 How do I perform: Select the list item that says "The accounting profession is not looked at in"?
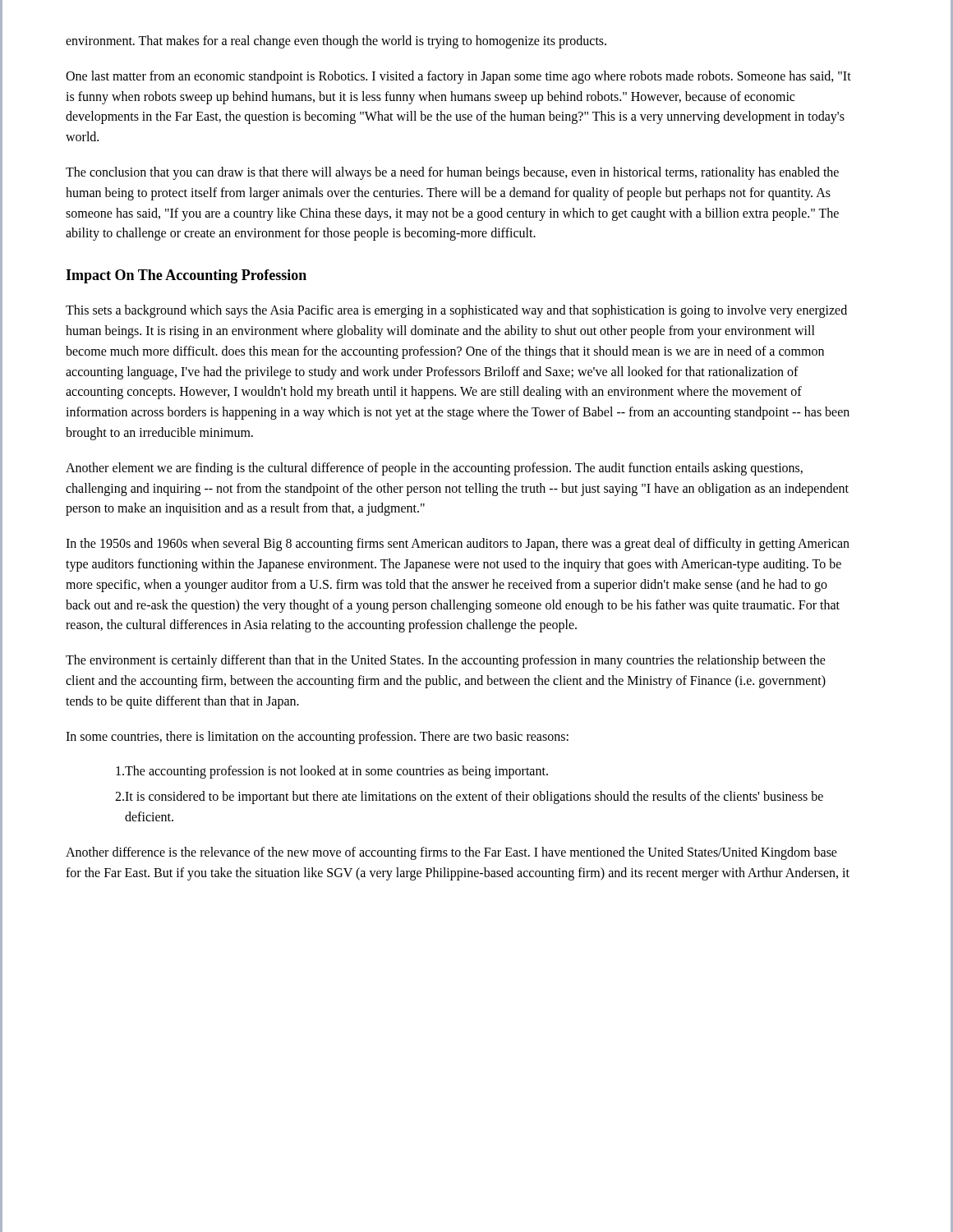point(460,772)
